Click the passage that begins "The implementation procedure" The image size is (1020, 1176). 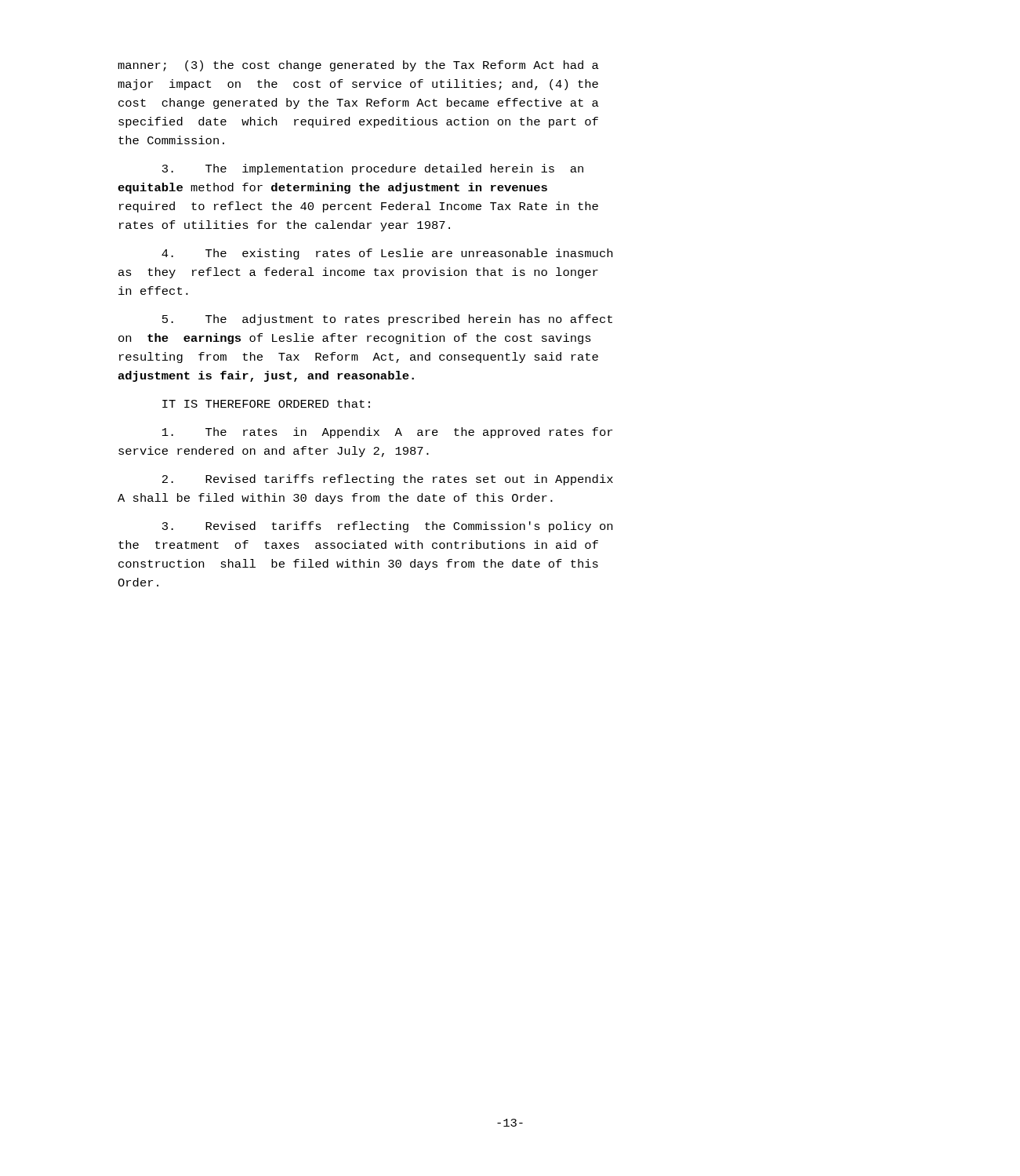click(x=358, y=198)
